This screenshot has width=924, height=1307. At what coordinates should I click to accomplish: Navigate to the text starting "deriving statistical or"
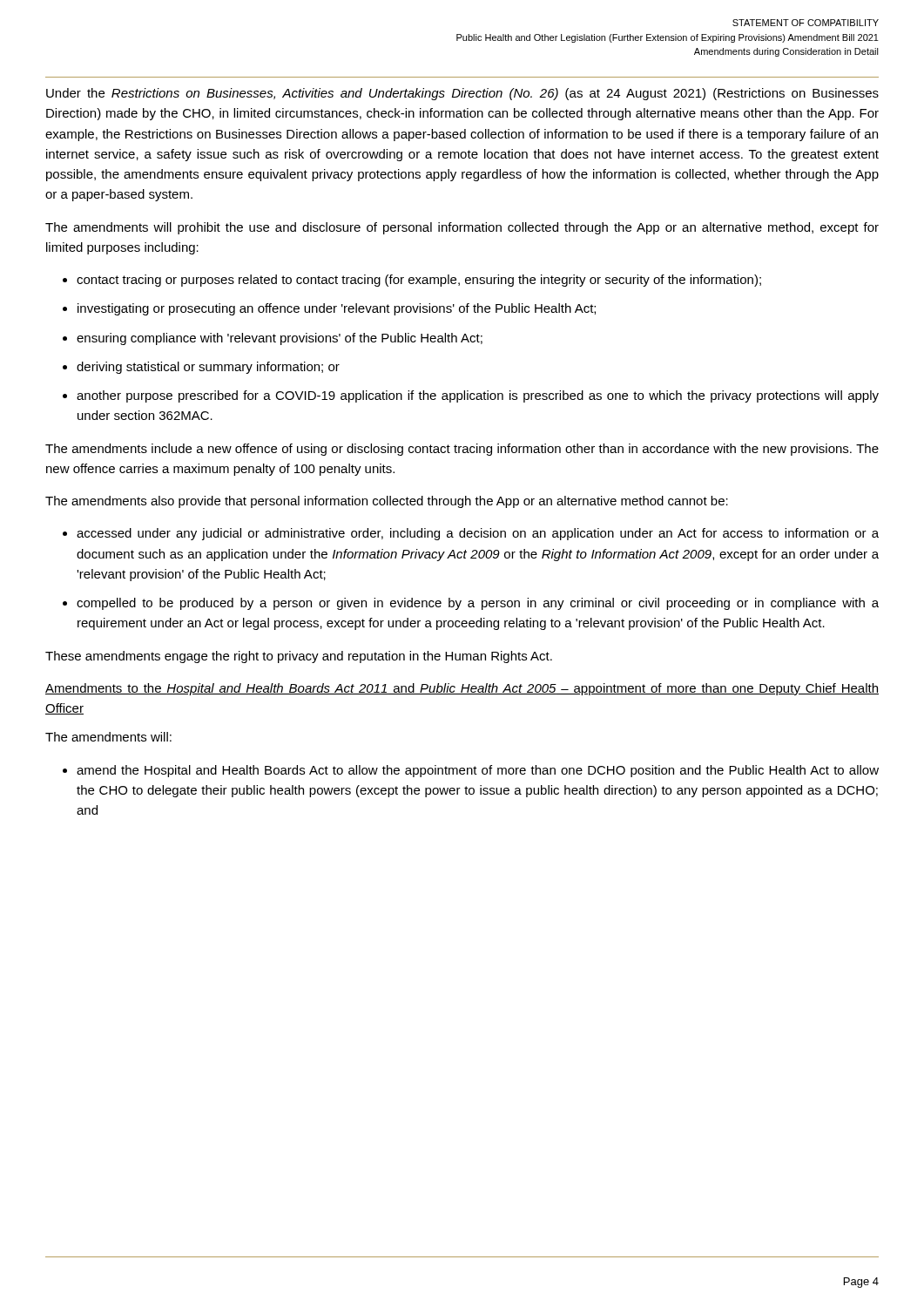(208, 366)
